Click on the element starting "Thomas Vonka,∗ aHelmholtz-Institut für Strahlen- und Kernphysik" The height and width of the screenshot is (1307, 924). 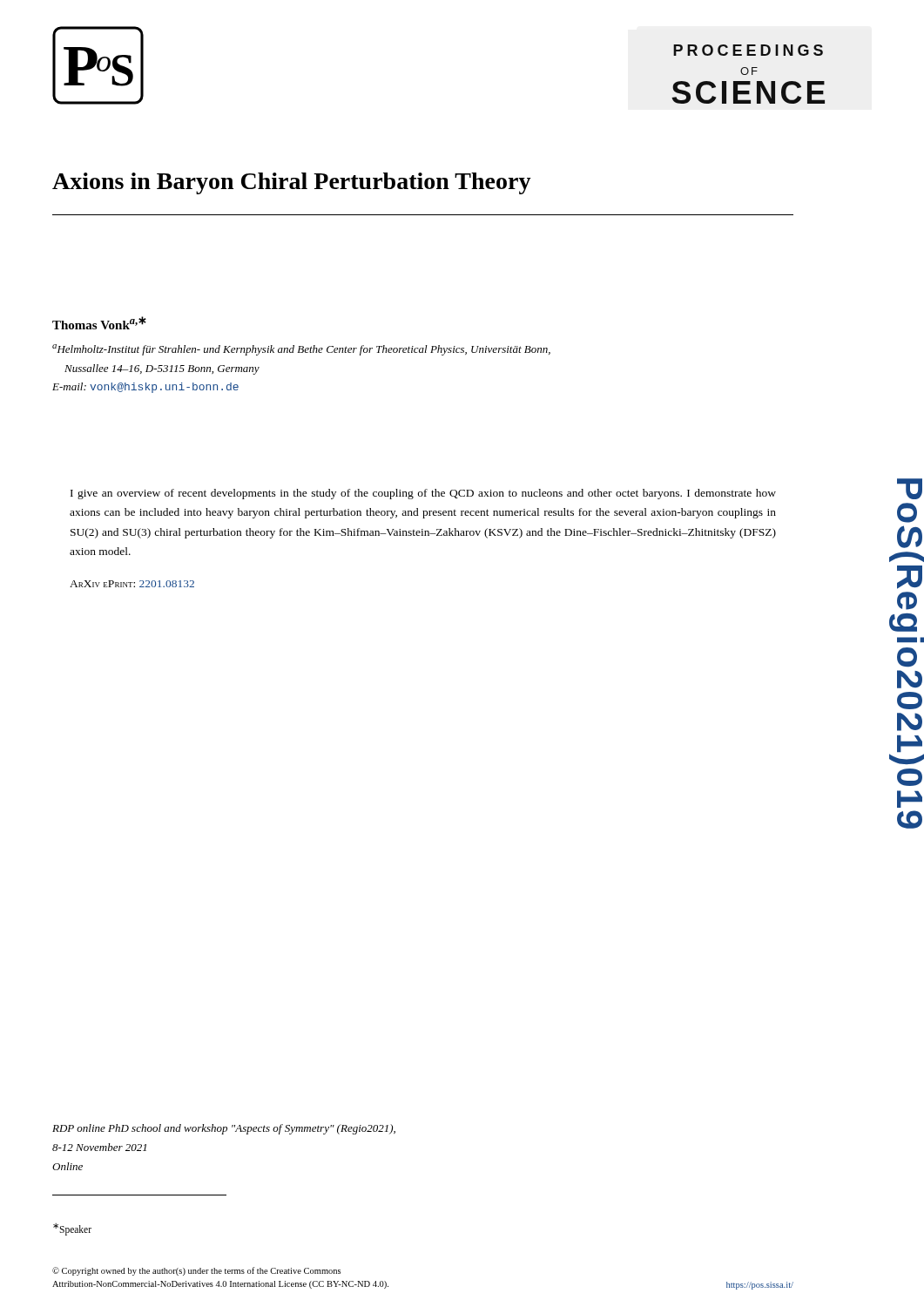(423, 354)
